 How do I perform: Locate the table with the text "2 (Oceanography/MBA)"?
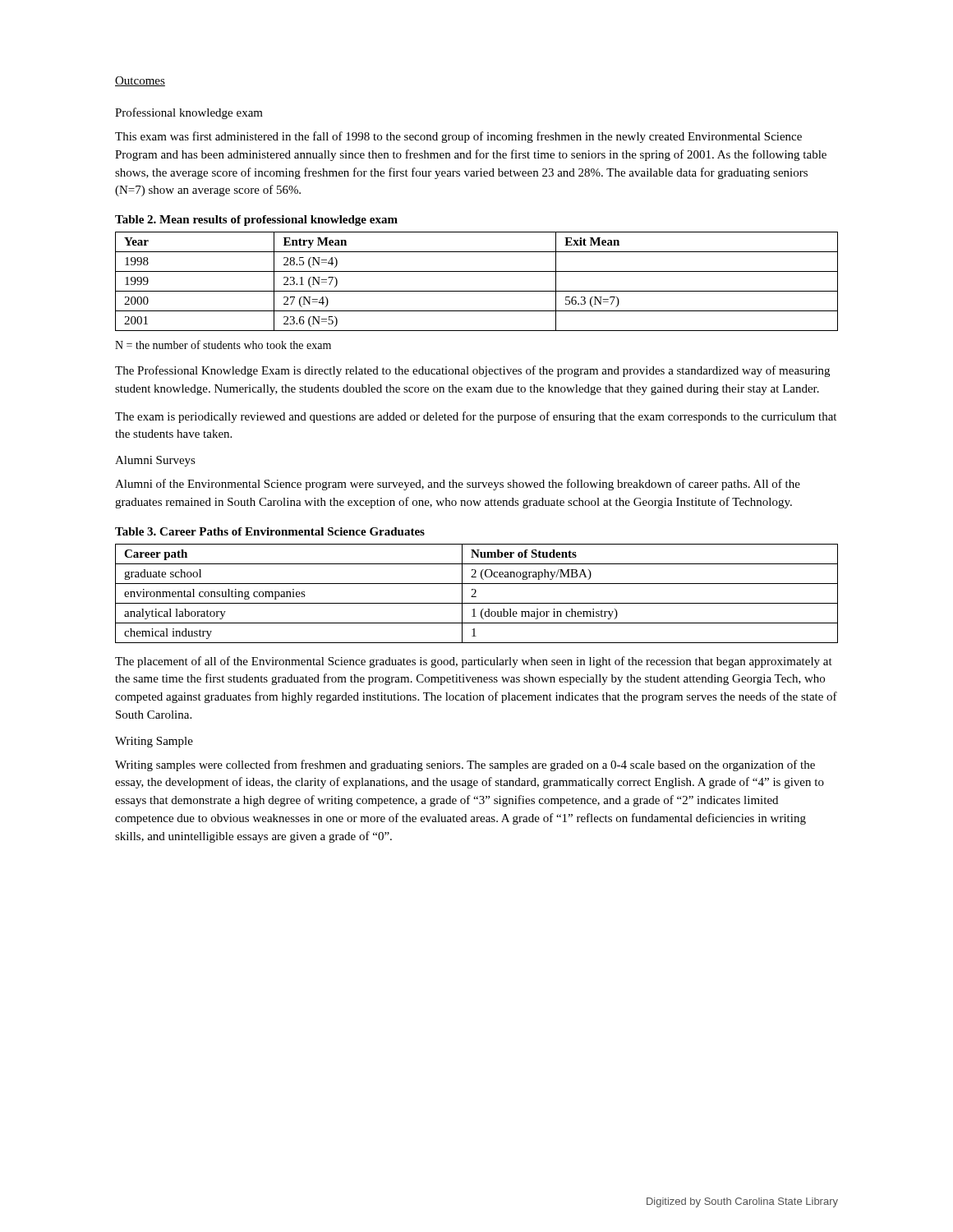coord(476,593)
